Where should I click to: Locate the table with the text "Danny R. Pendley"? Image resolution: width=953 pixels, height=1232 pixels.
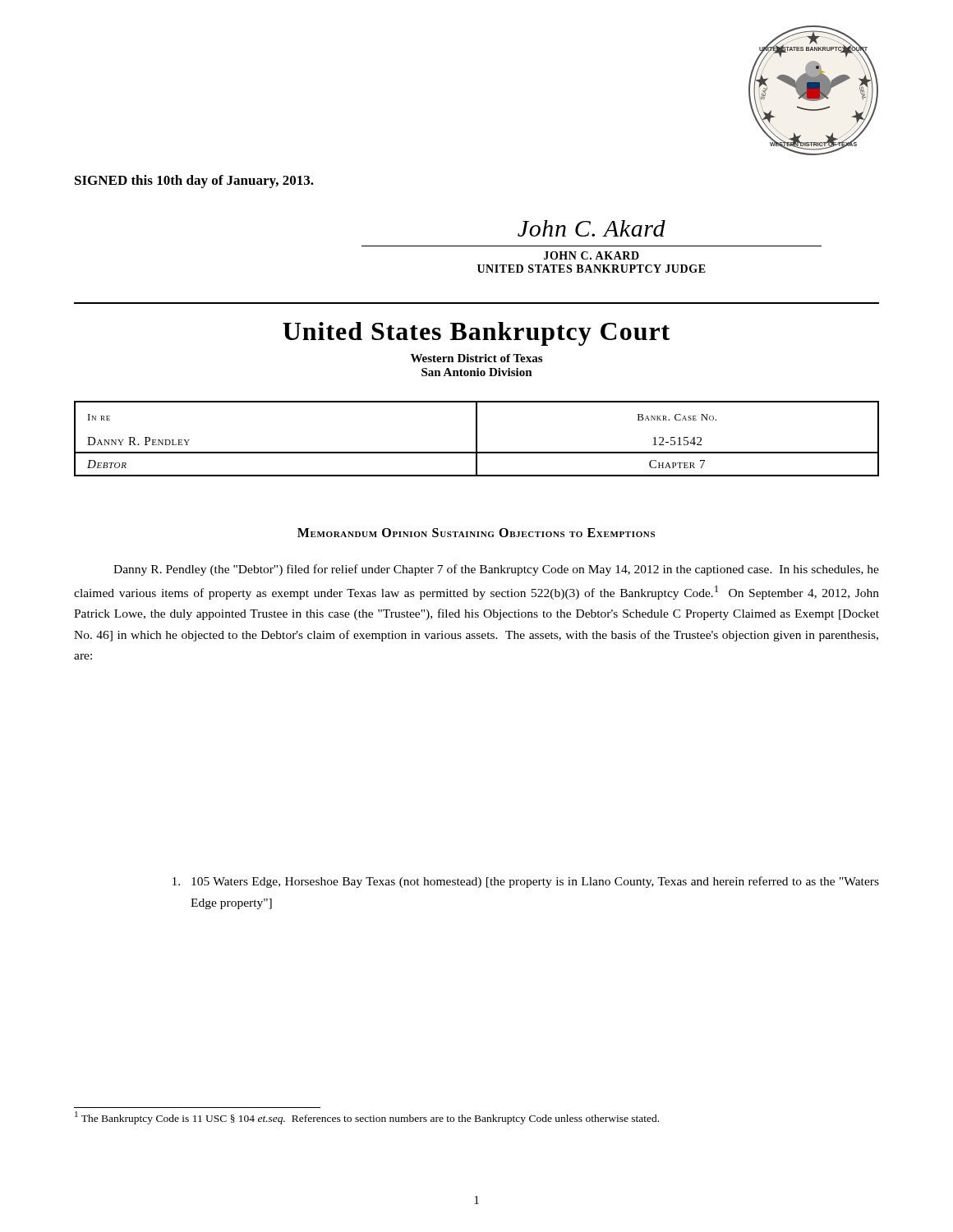[476, 439]
